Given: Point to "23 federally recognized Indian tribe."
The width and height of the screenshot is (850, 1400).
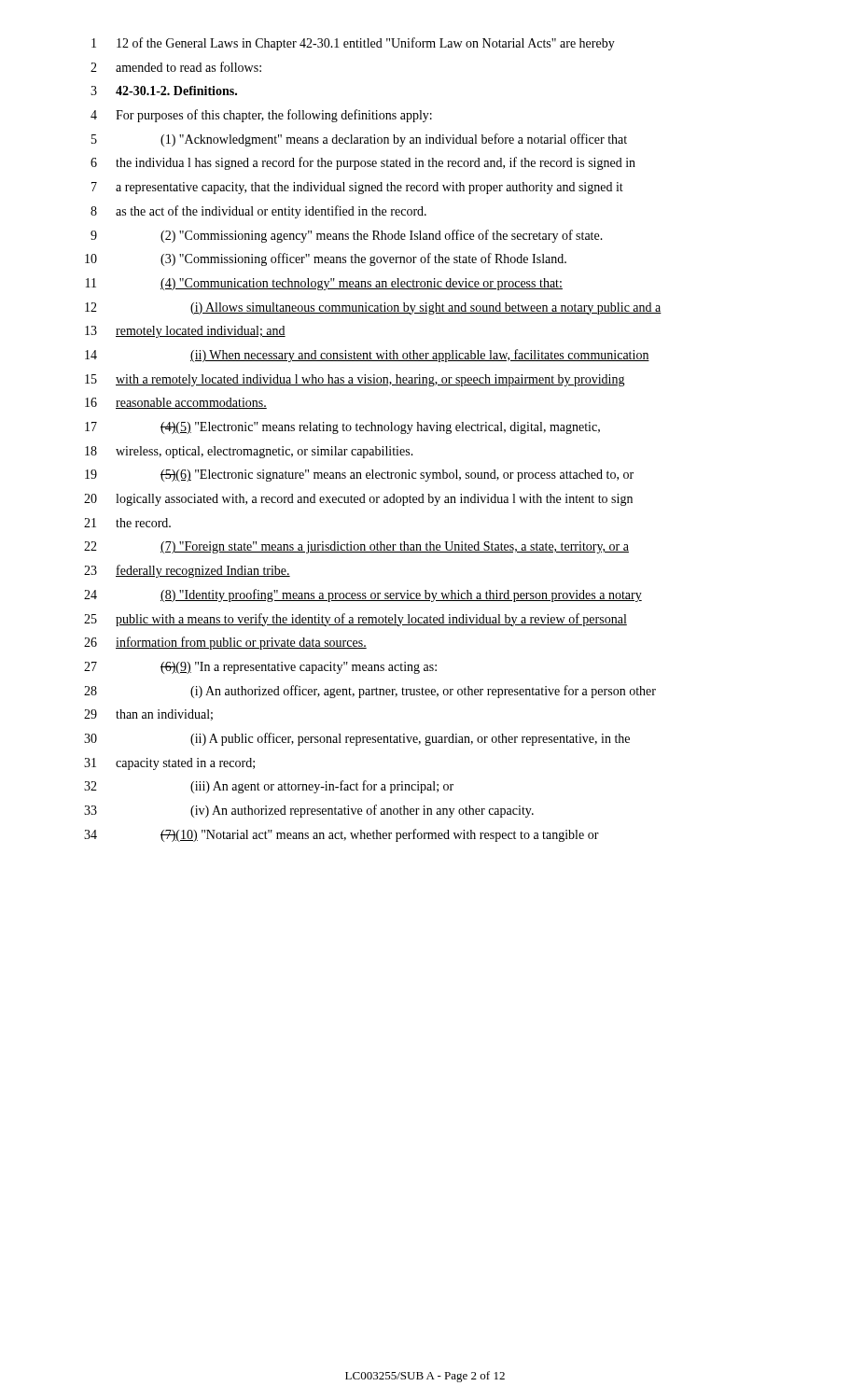Looking at the screenshot, I should click(x=187, y=571).
